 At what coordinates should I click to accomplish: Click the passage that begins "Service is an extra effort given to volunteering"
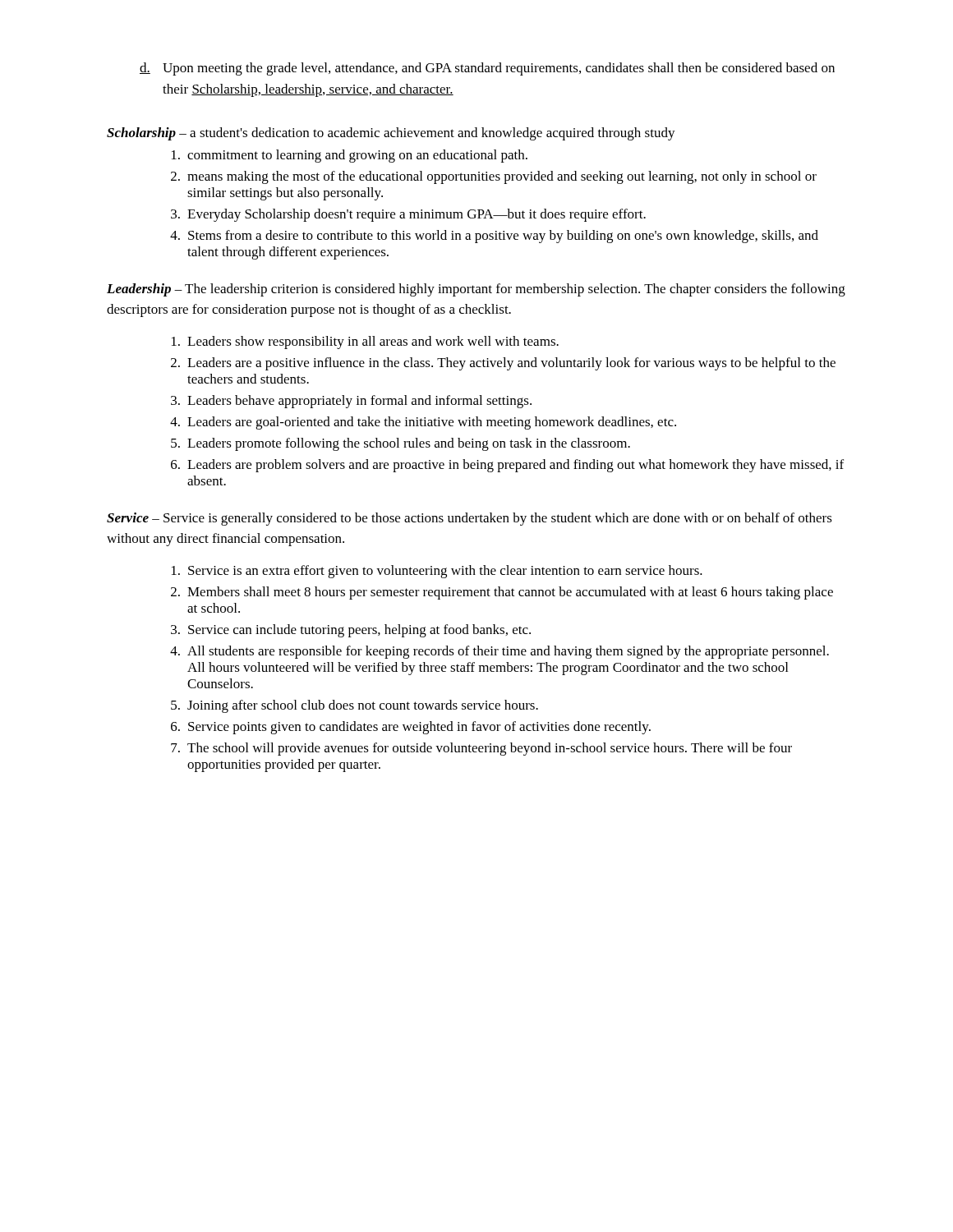(x=501, y=570)
